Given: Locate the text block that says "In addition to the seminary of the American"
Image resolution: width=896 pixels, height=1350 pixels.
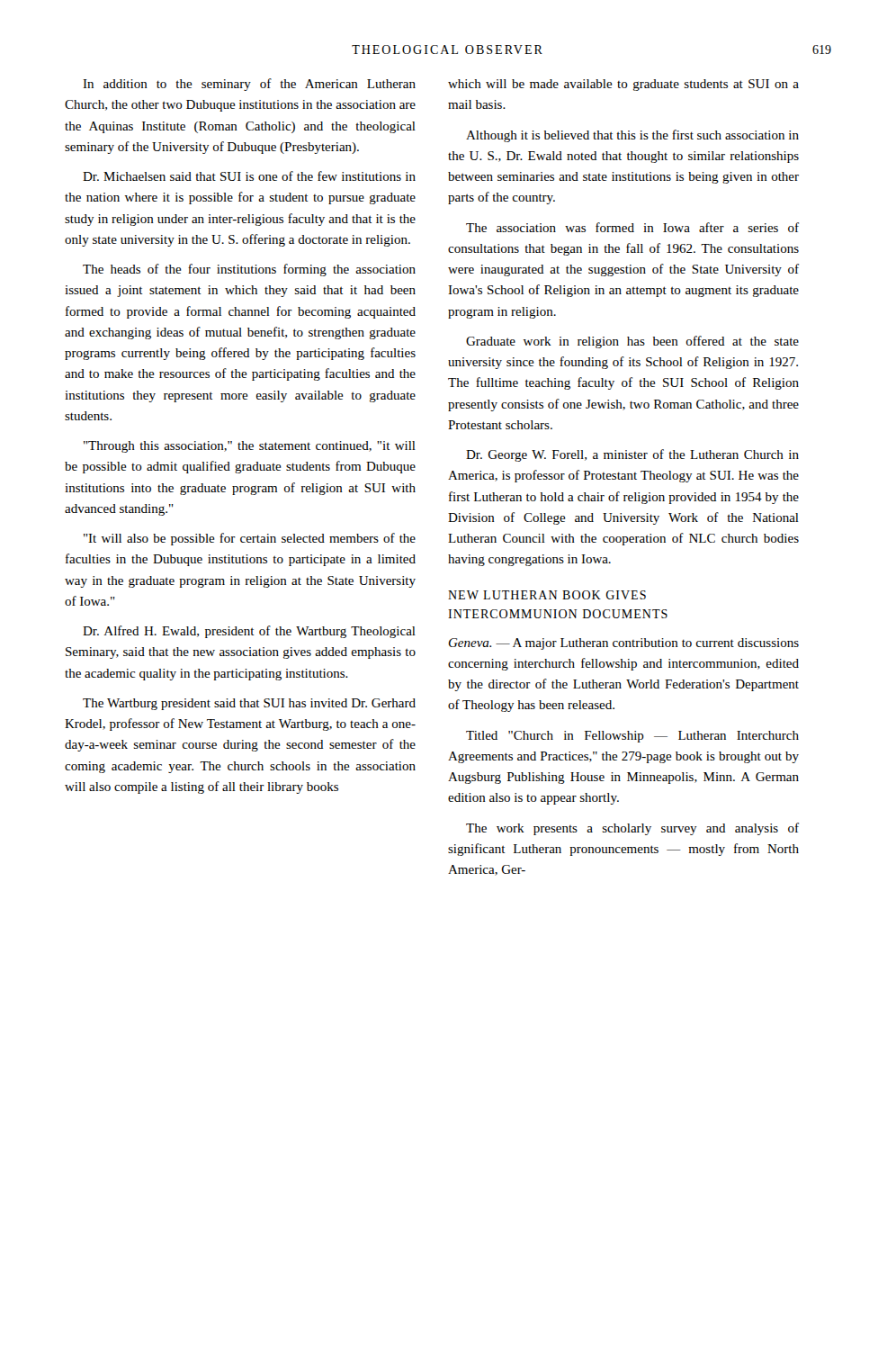Looking at the screenshot, I should [240, 116].
